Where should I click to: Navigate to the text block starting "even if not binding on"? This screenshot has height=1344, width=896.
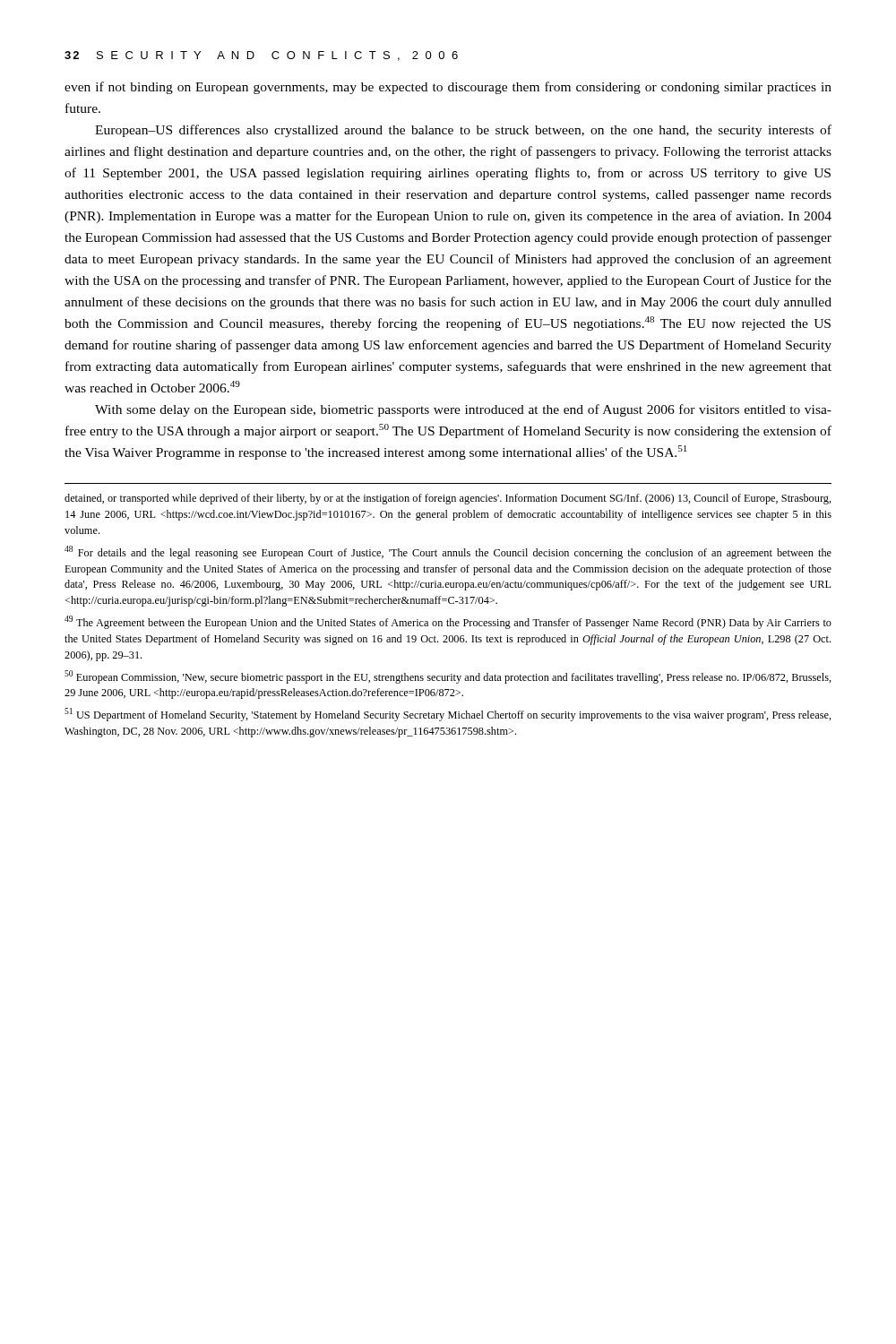coord(448,270)
